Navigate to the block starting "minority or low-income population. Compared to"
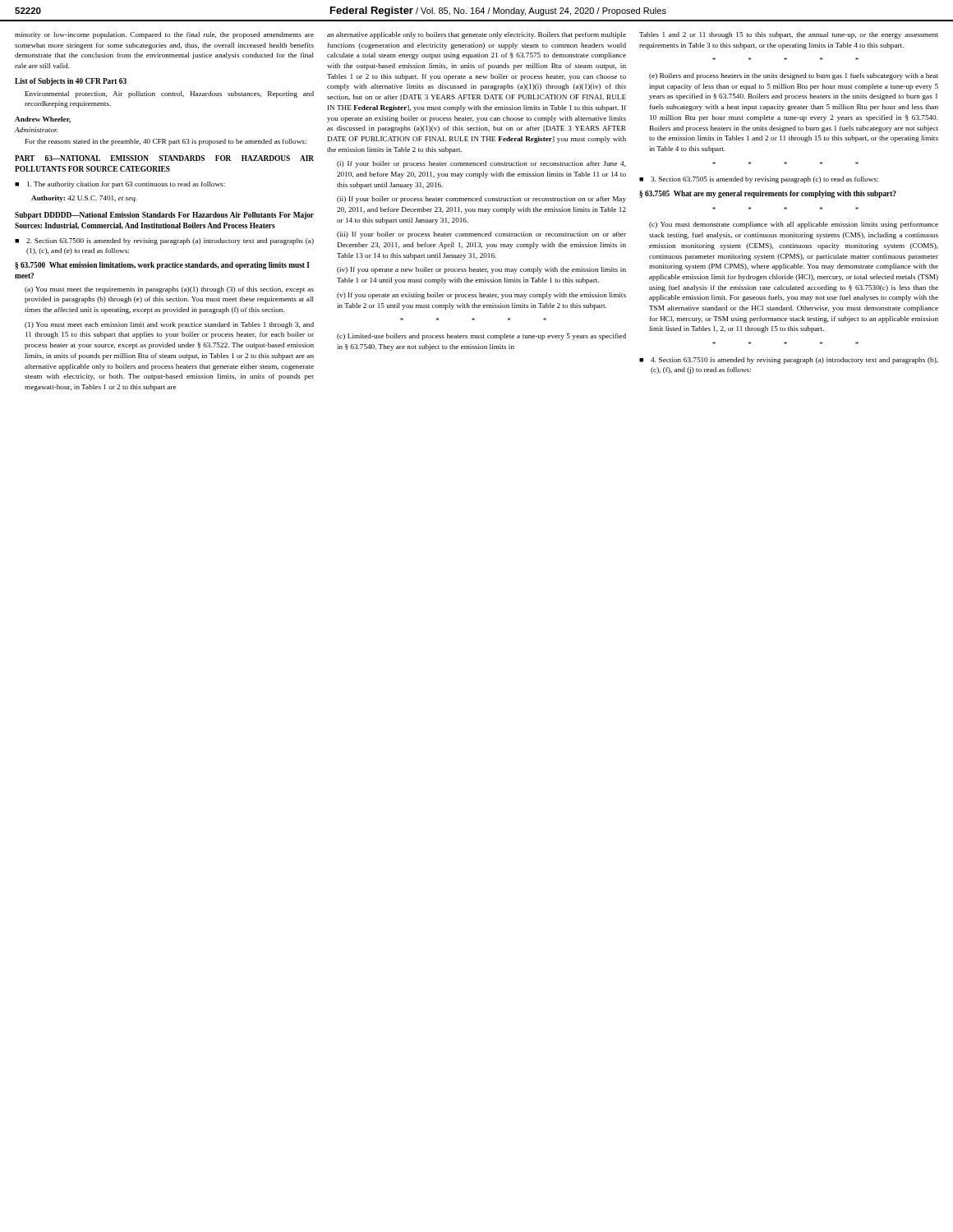The width and height of the screenshot is (953, 1232). (x=164, y=50)
